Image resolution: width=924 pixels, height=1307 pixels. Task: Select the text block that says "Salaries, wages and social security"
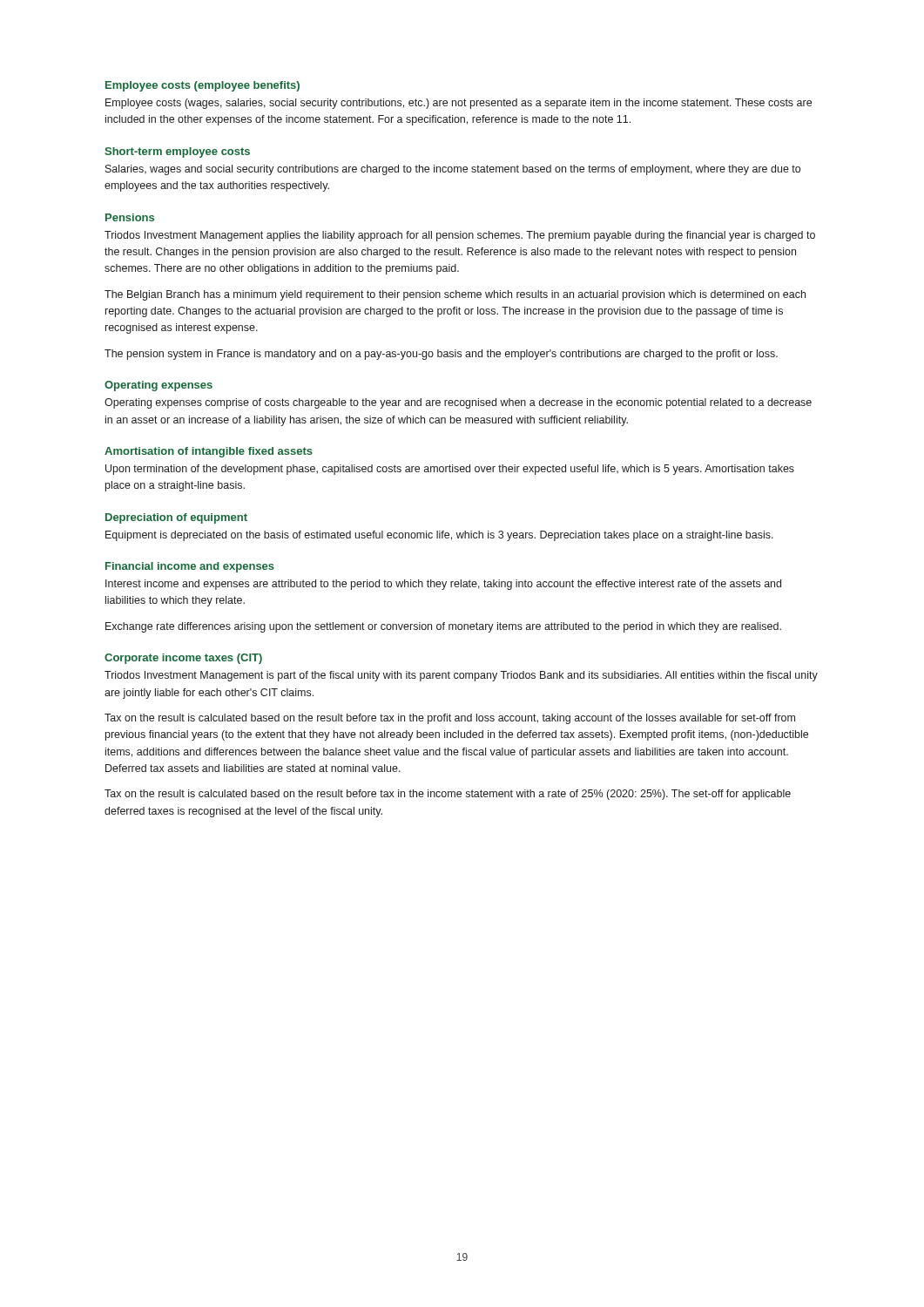pos(453,177)
